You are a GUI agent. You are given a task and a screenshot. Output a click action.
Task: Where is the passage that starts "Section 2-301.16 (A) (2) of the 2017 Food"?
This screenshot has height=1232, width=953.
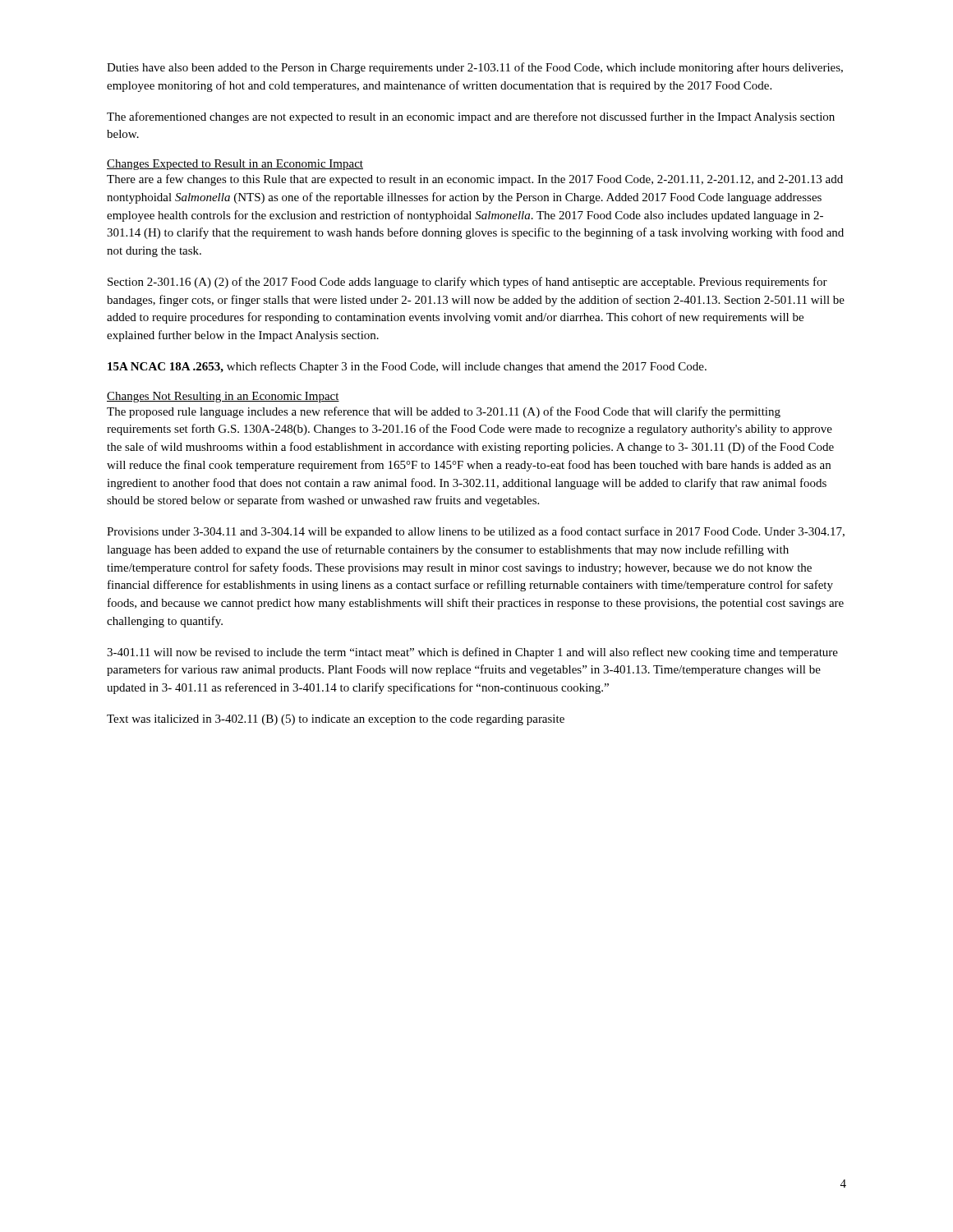coord(476,308)
